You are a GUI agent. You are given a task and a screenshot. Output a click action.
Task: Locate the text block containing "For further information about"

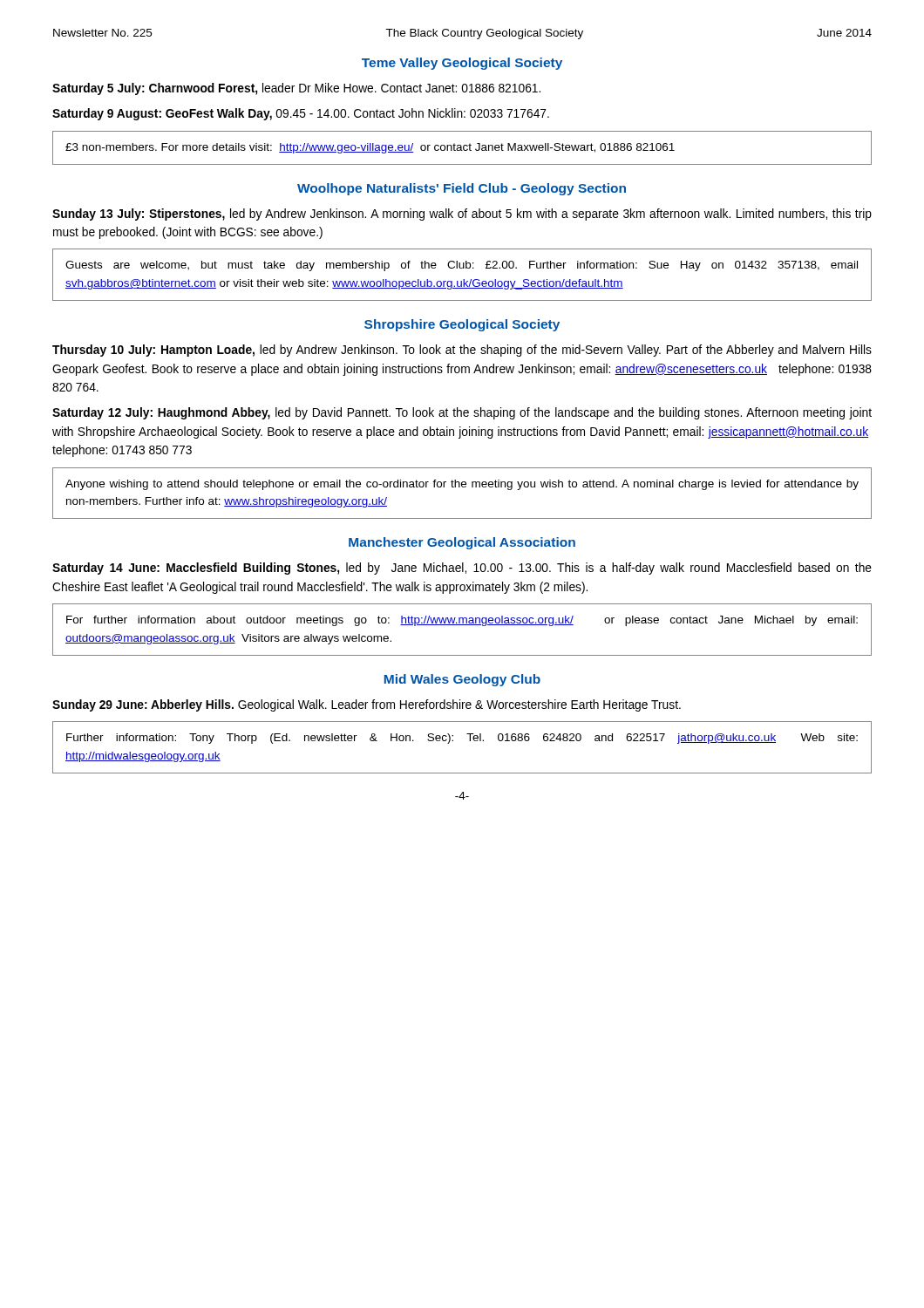tap(462, 629)
